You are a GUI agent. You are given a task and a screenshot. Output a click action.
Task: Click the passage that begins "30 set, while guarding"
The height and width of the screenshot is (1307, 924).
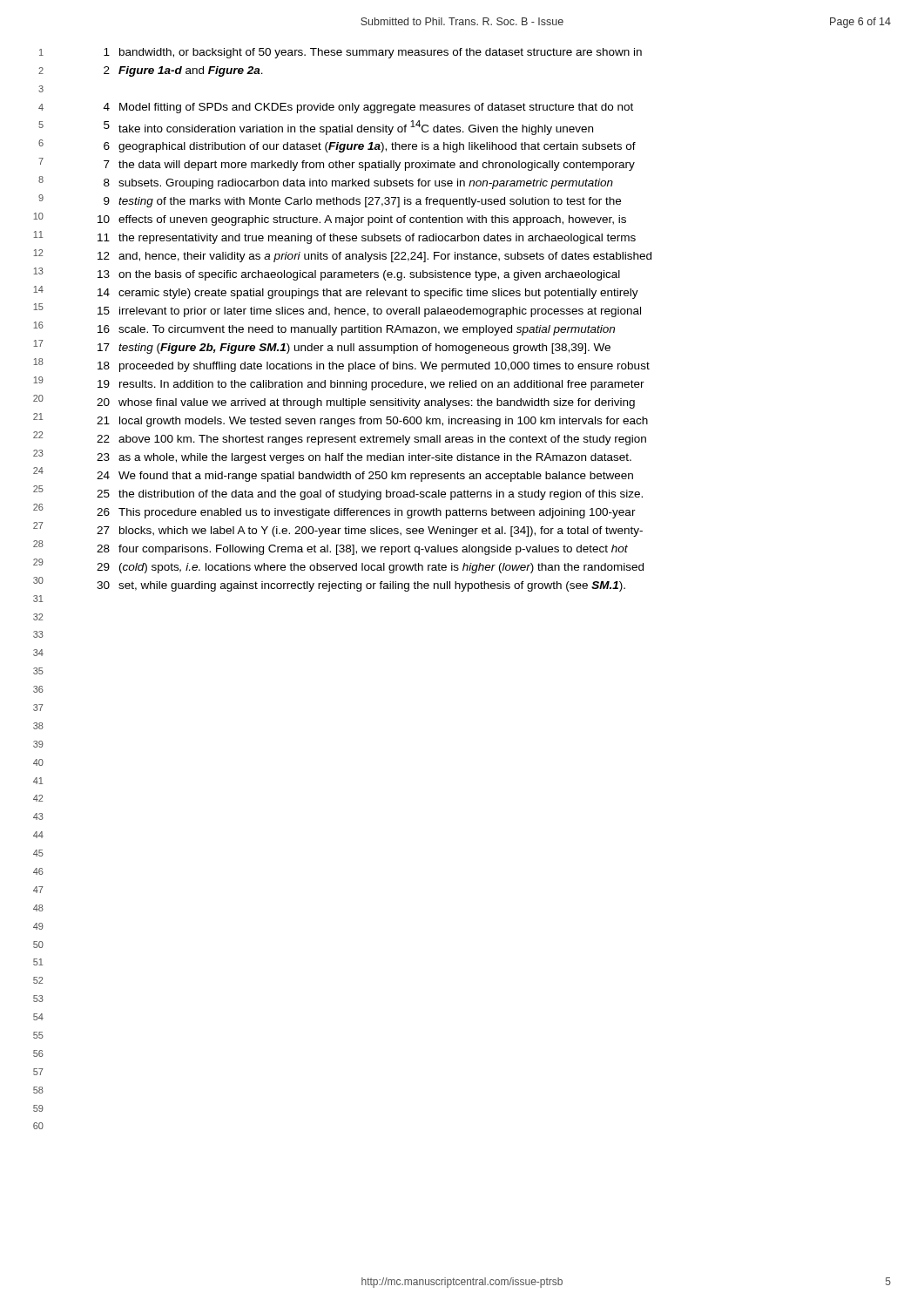coord(476,586)
